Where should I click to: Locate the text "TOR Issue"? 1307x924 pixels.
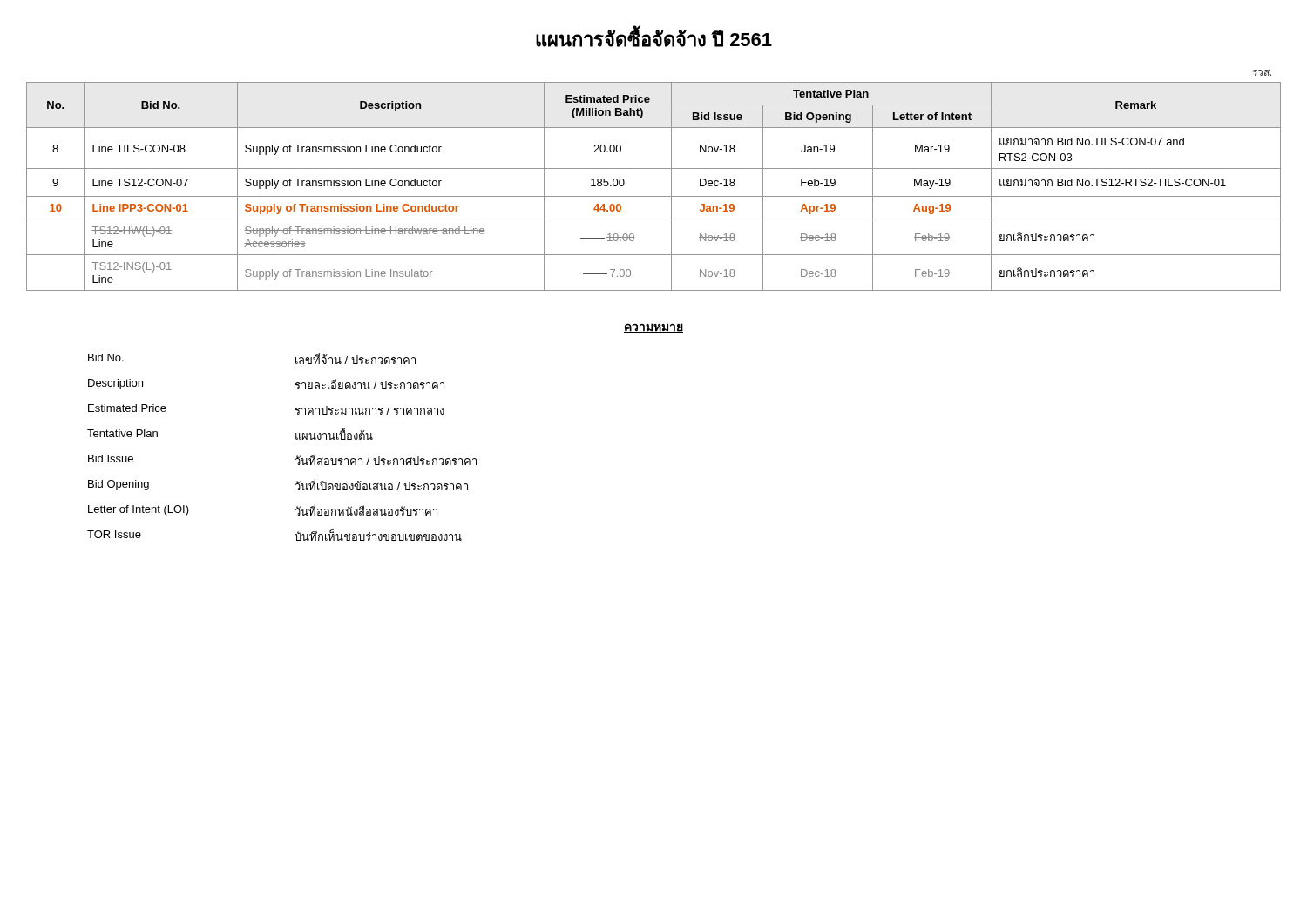(x=114, y=534)
